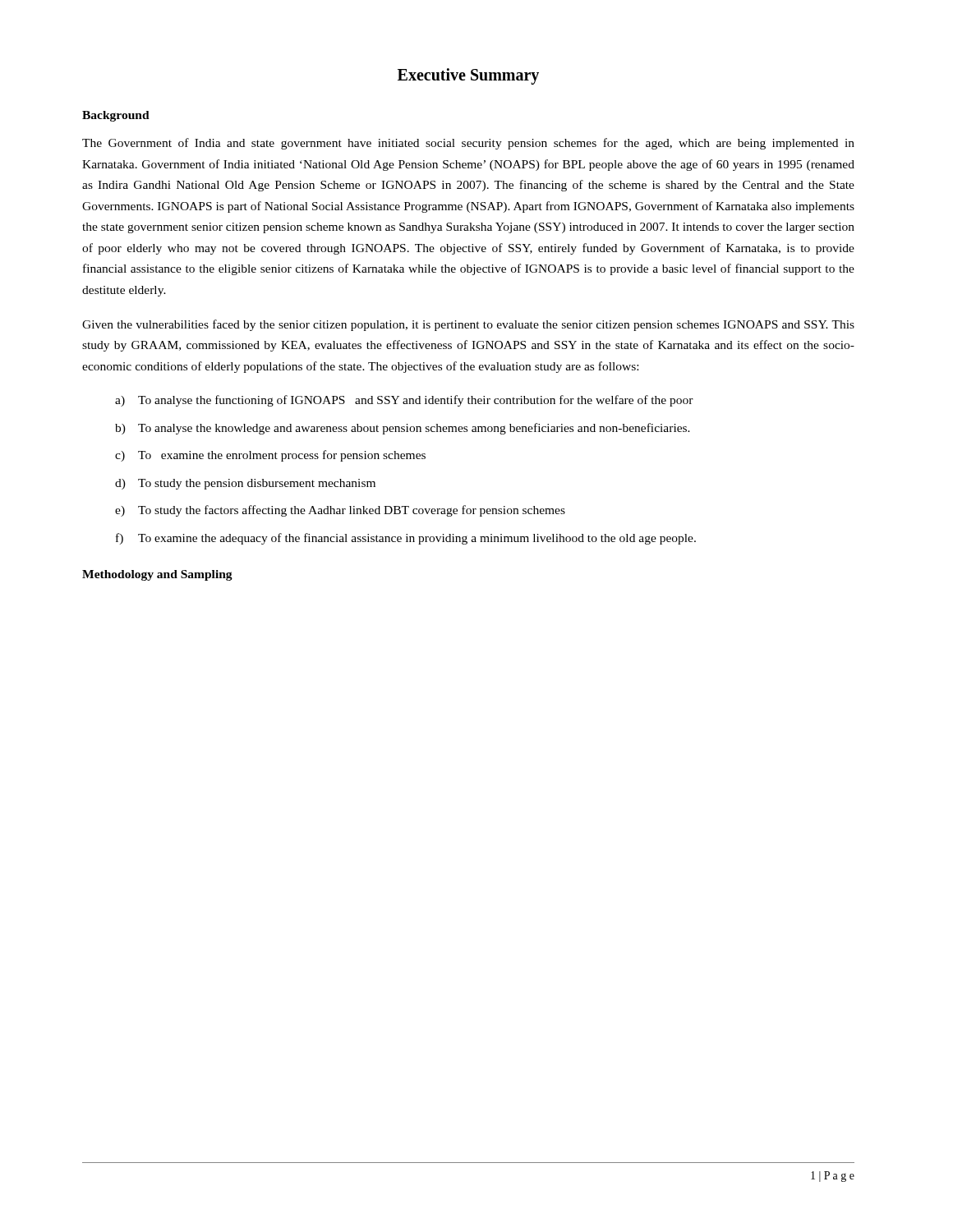Navigate to the element starting "Executive Summary"
This screenshot has height=1232, width=953.
(x=468, y=75)
